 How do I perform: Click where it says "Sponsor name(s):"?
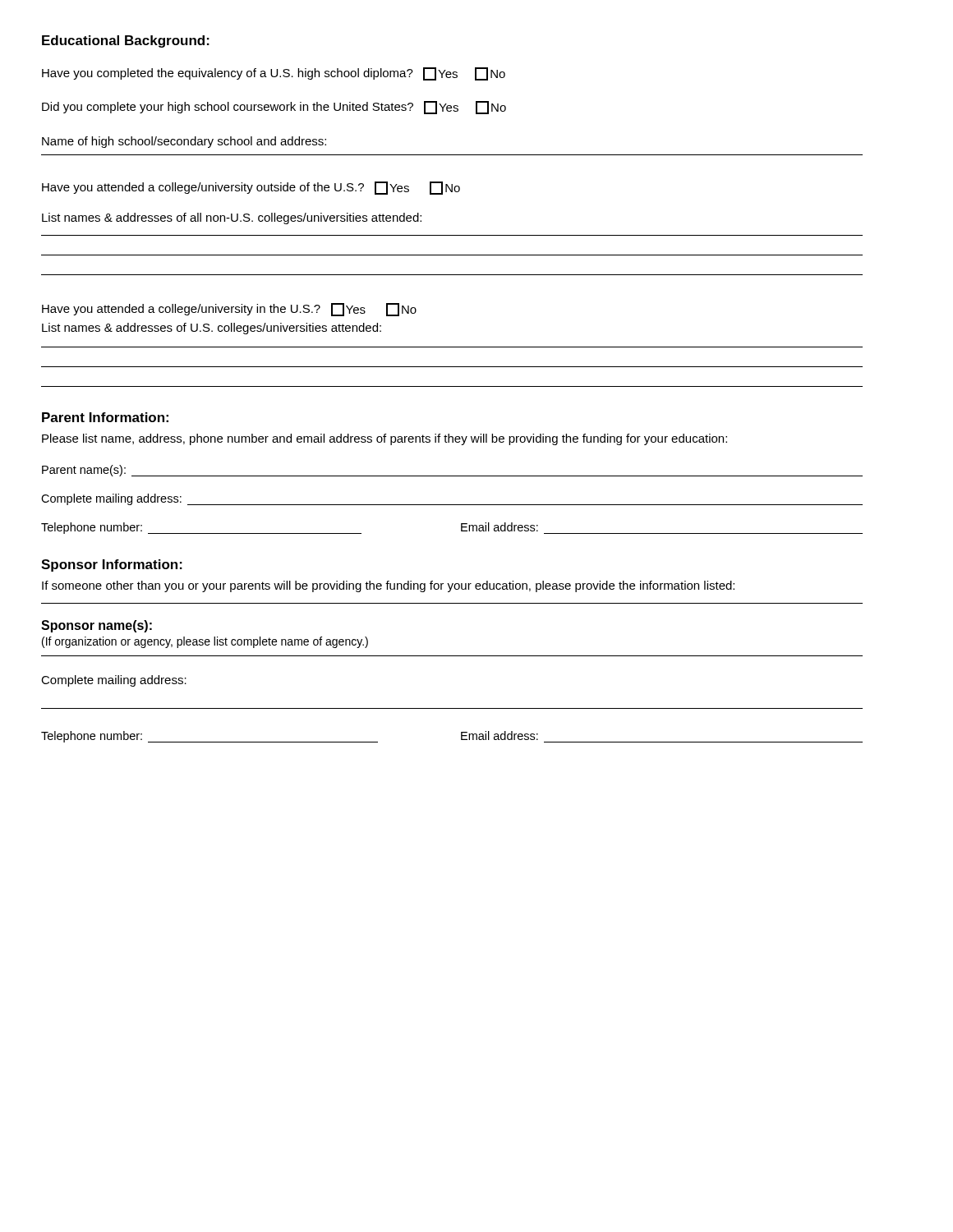(97, 625)
